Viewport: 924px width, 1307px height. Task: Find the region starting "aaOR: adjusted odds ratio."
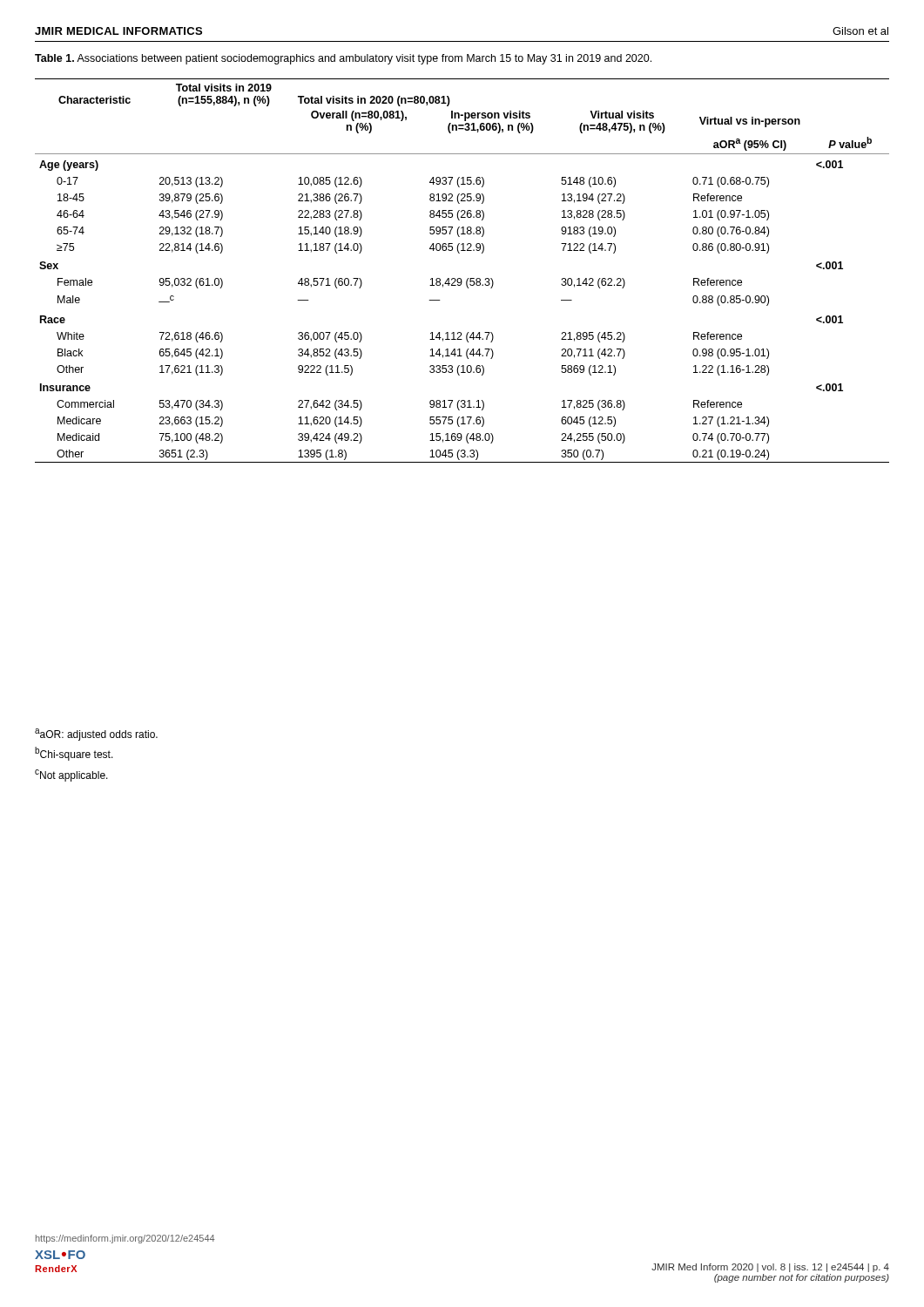(97, 733)
